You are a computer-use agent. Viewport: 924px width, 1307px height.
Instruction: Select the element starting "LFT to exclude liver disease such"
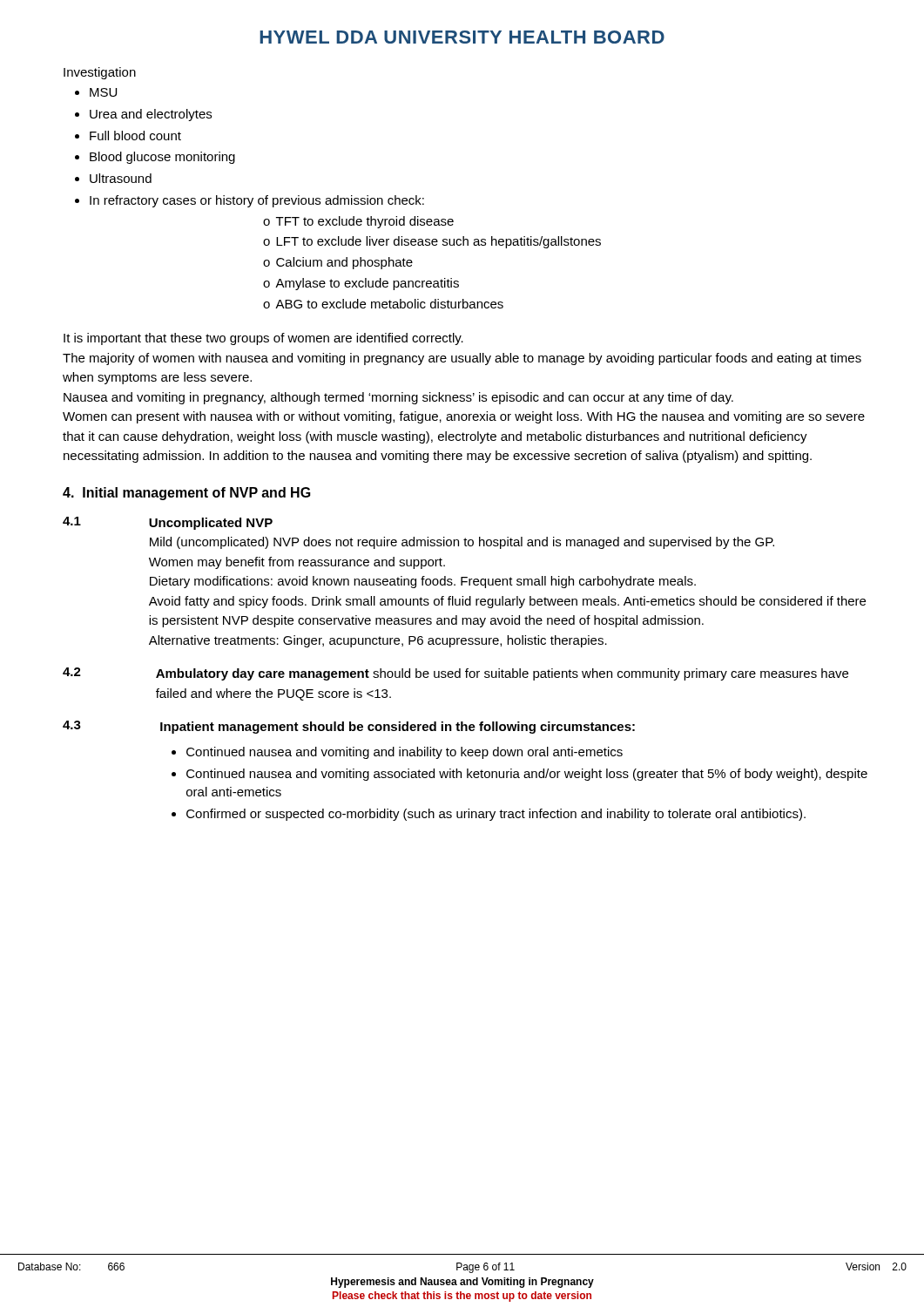tap(567, 241)
